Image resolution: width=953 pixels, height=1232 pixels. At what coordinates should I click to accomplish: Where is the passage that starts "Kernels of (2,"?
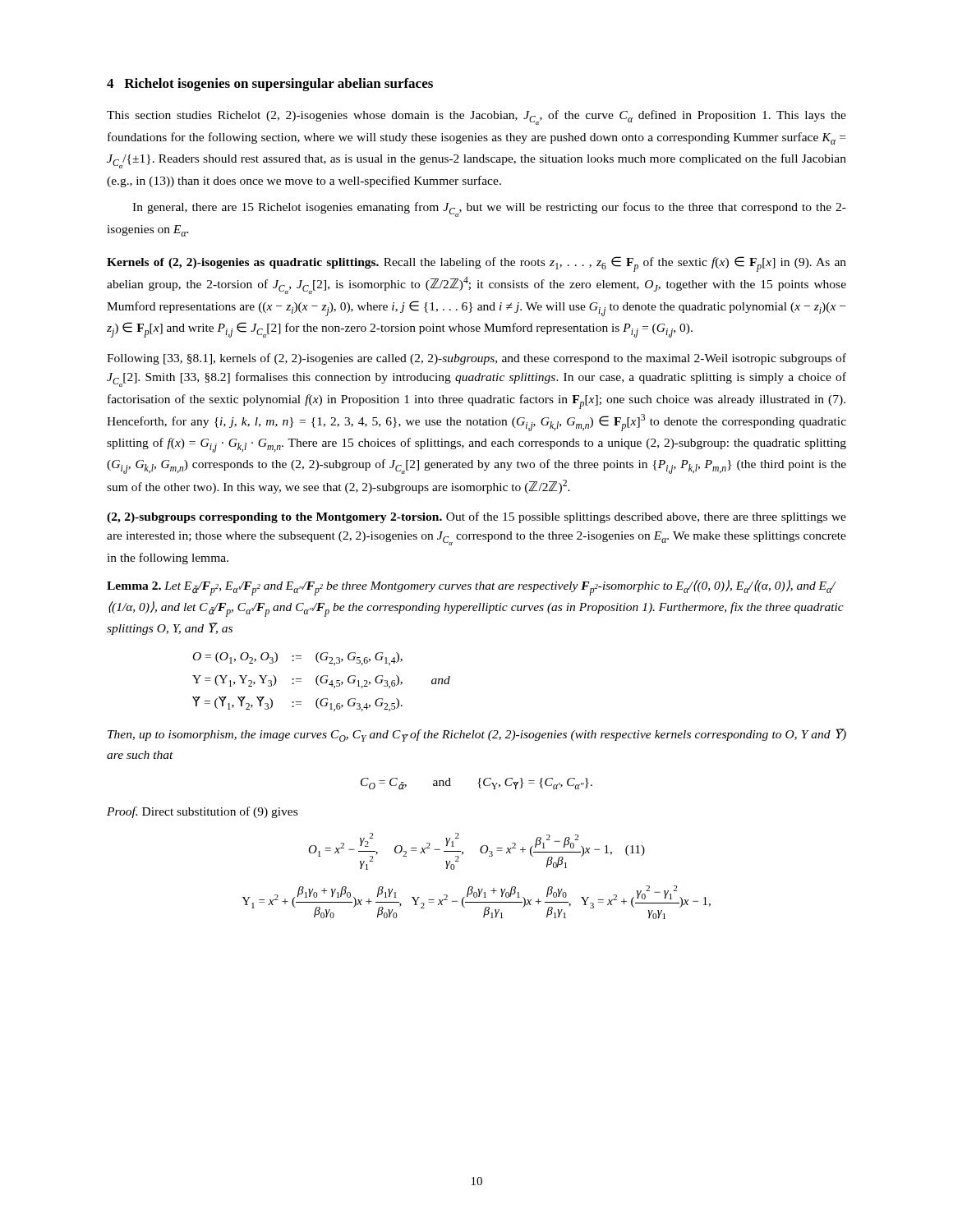[x=476, y=297]
